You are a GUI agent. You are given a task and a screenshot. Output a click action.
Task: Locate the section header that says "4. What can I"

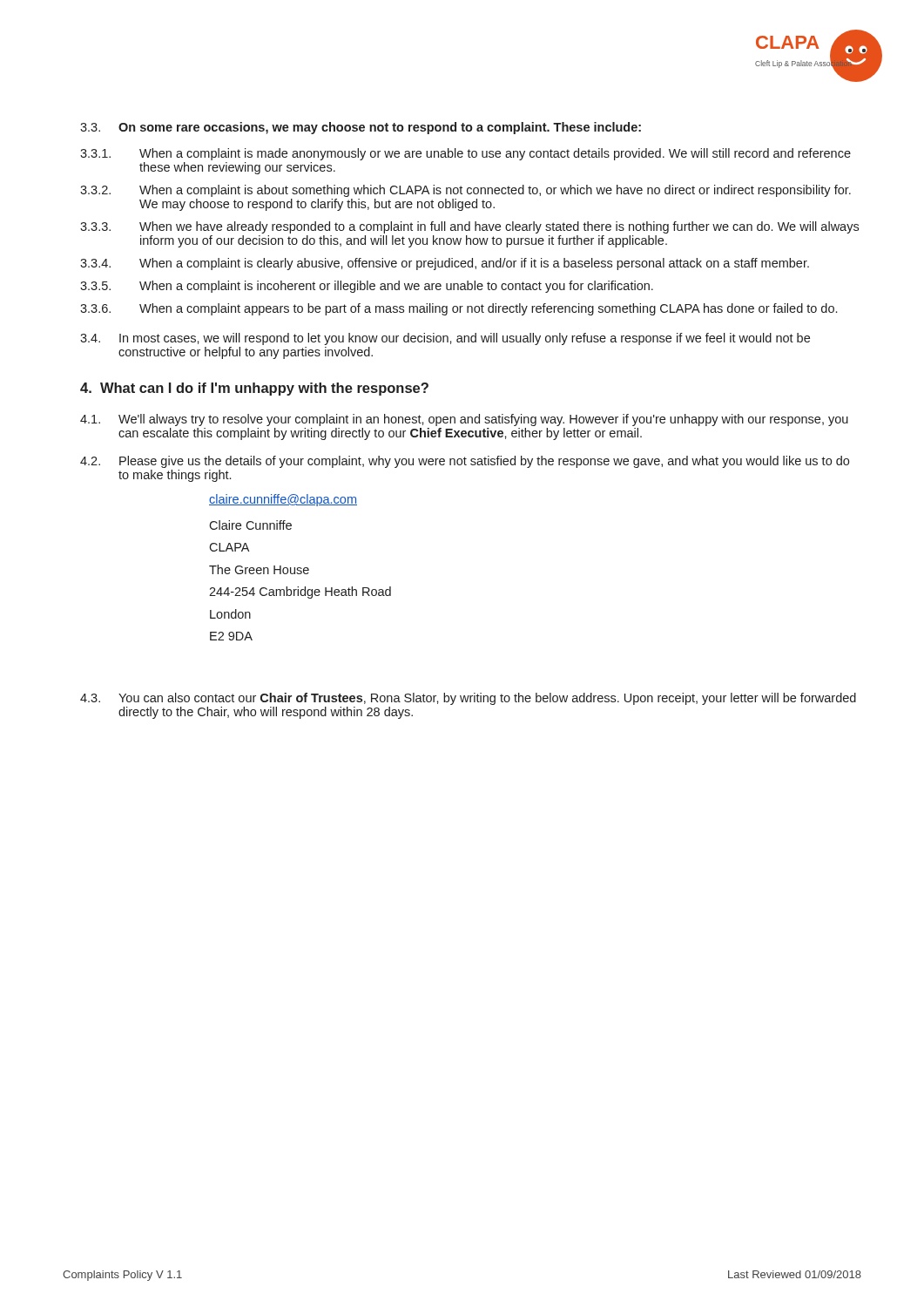[255, 388]
